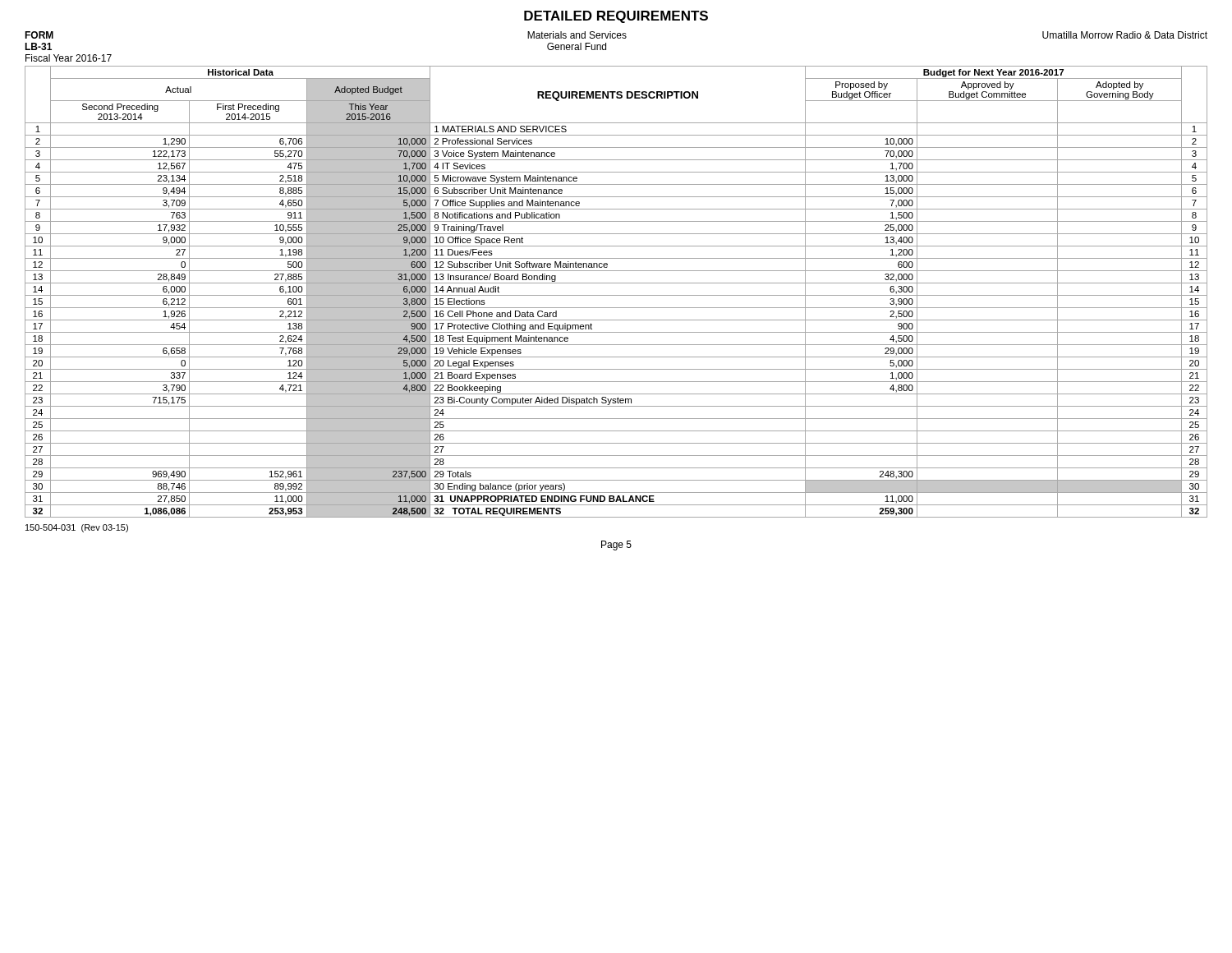1232x953 pixels.
Task: Click on the table containing "14 Annual Audit"
Action: click(616, 292)
